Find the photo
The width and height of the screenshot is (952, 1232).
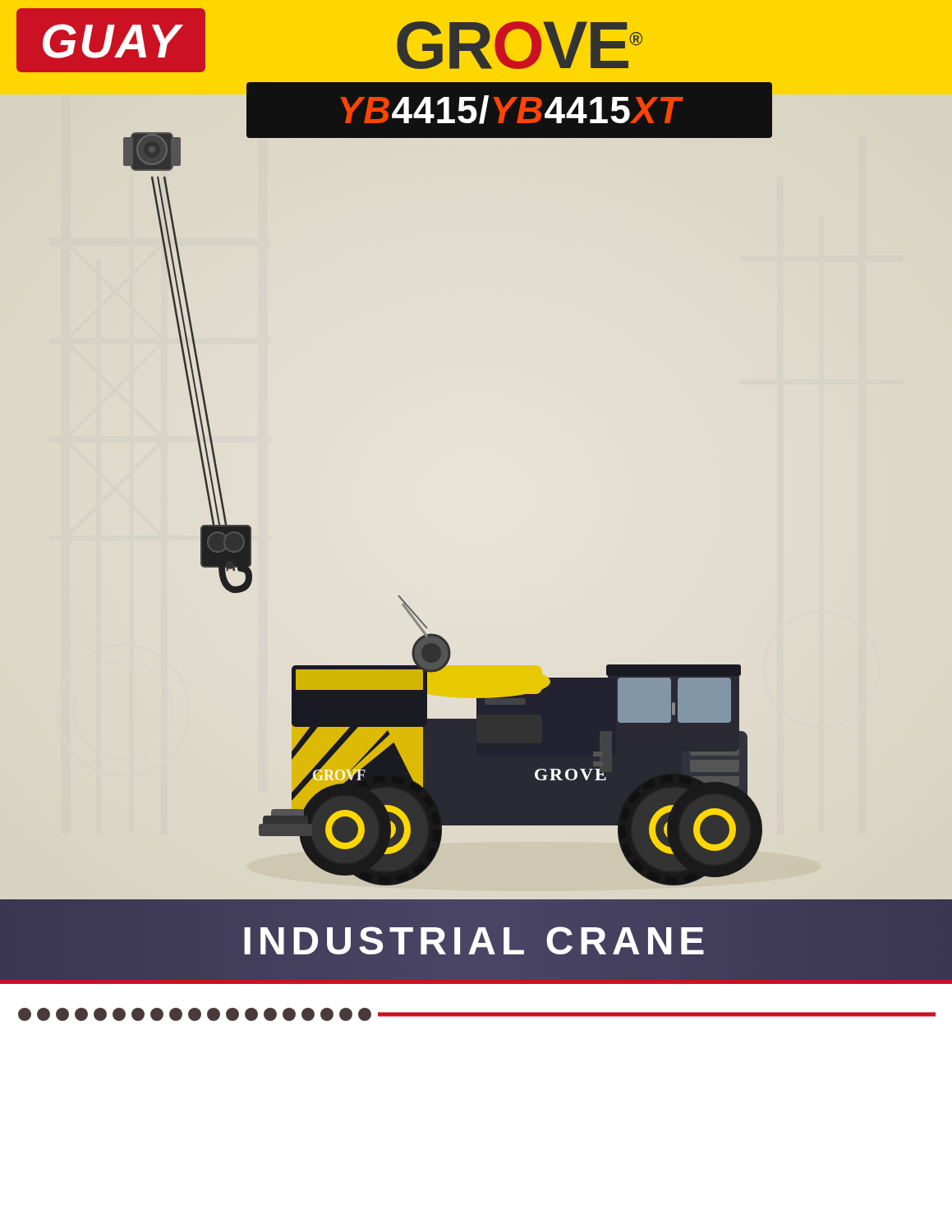tap(476, 497)
